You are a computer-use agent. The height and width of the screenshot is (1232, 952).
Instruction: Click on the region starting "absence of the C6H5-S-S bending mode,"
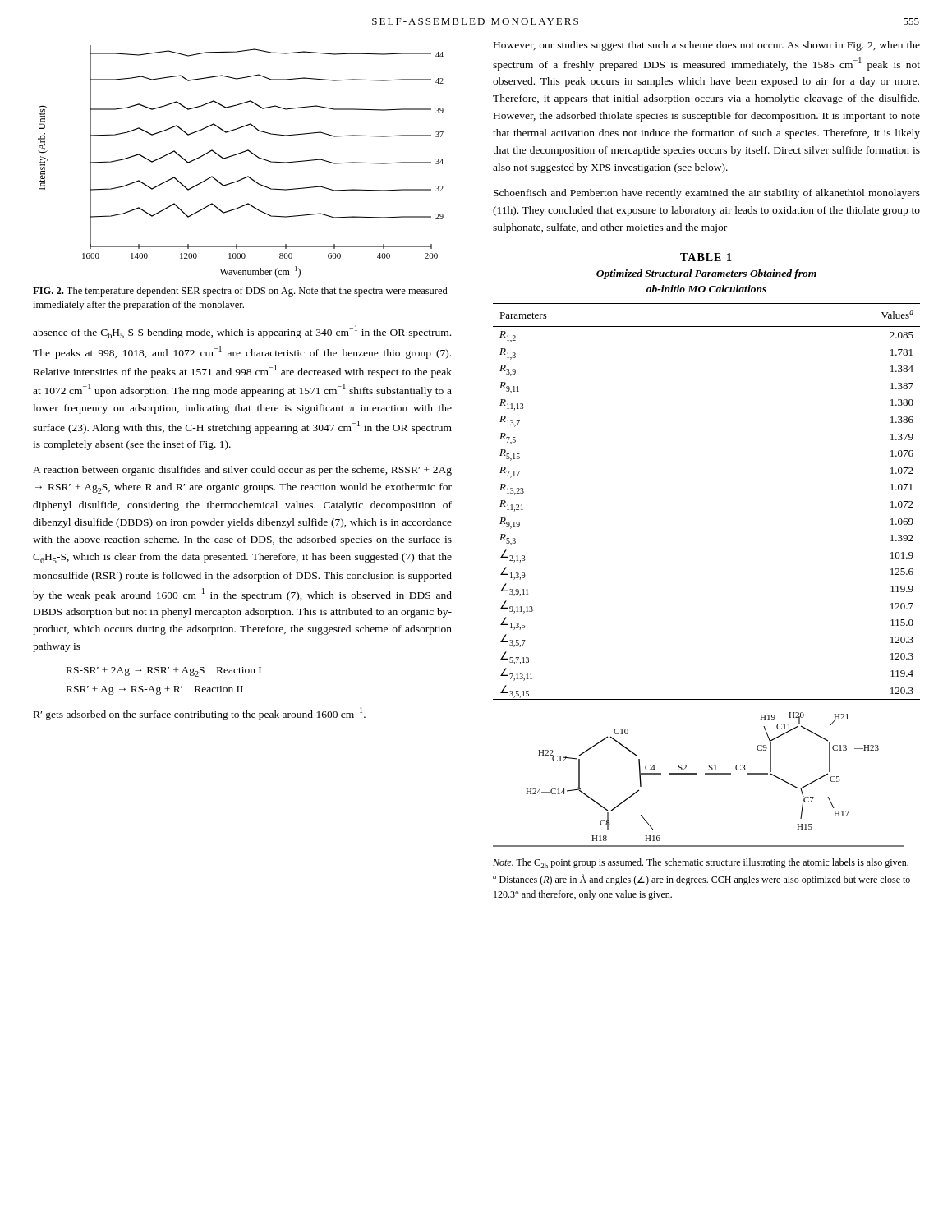[x=242, y=387]
